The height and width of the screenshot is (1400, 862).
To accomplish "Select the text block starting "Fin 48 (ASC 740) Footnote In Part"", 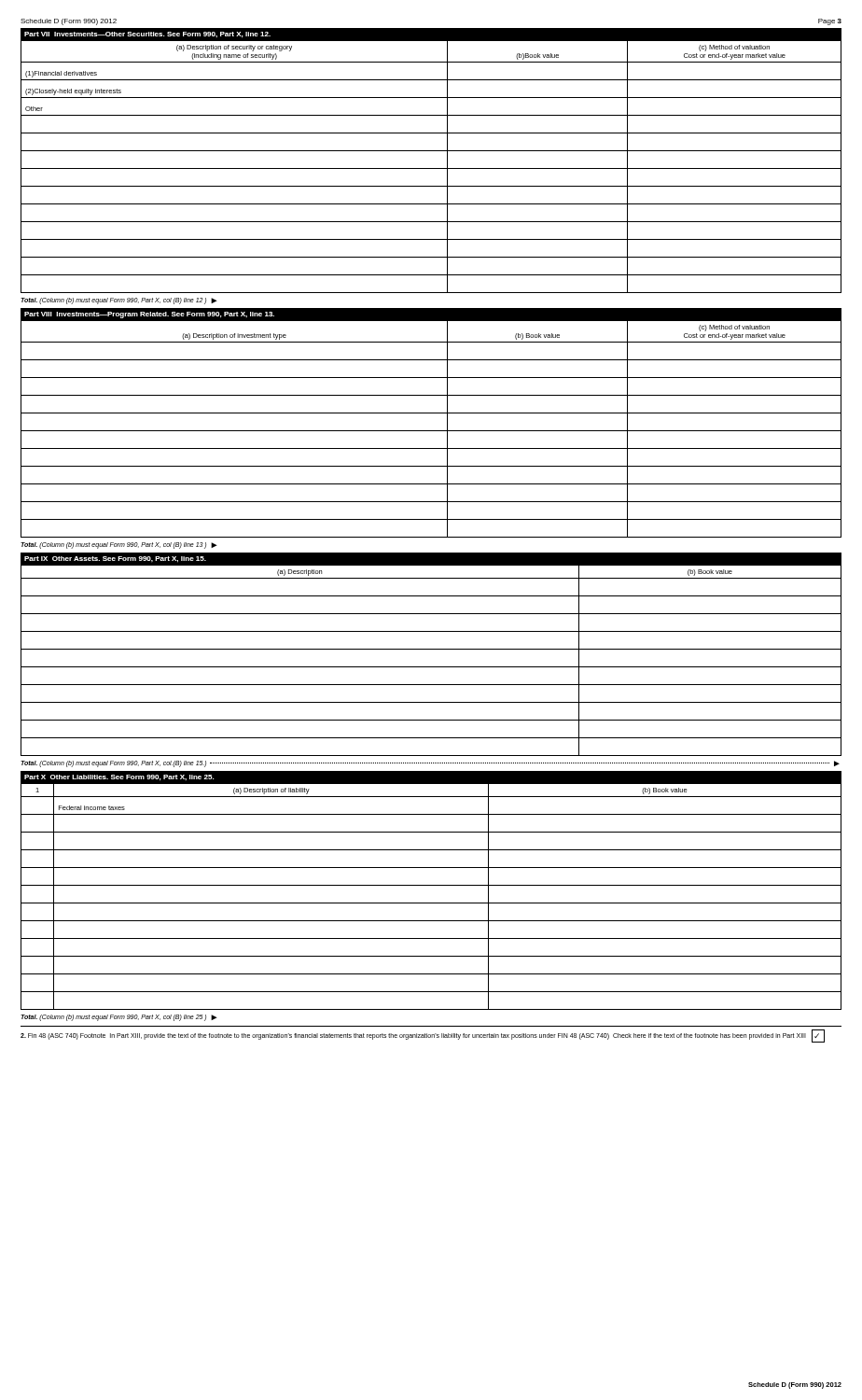I will (423, 1036).
